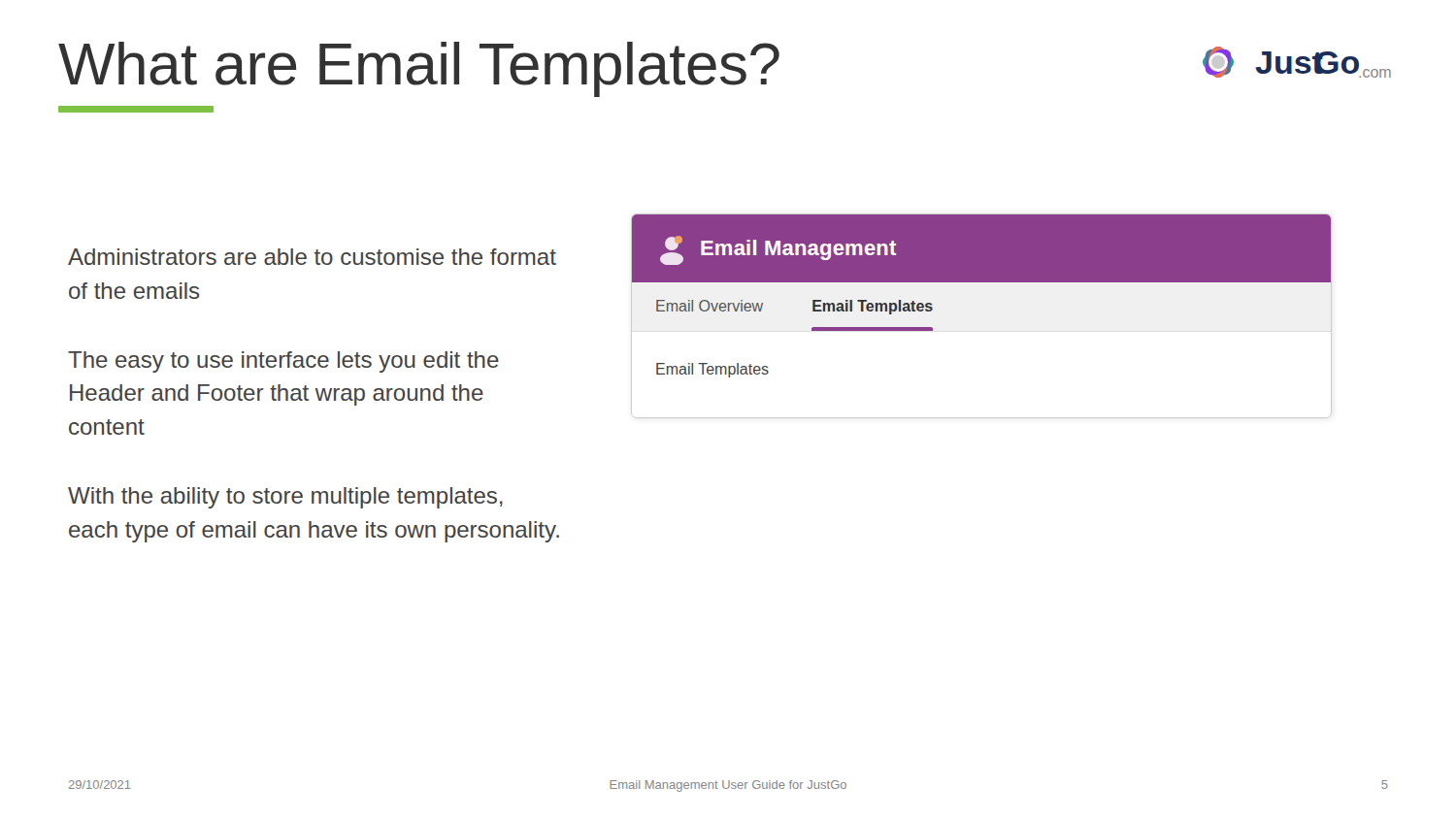Where is the passage that starts "With the ability to store multiple templates,each type"?
The width and height of the screenshot is (1456, 819).
[x=314, y=512]
